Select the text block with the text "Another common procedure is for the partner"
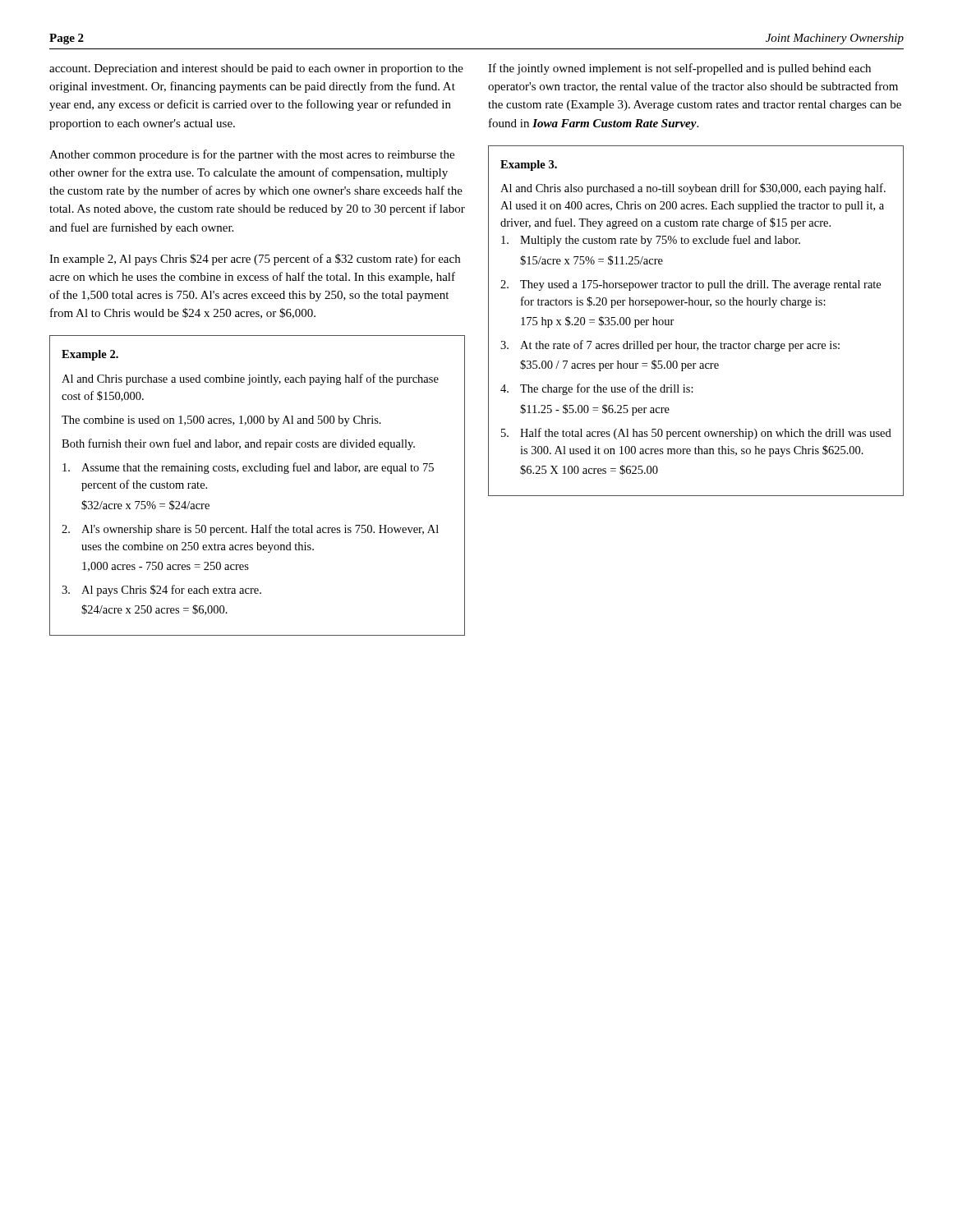The width and height of the screenshot is (953, 1232). coord(257,191)
